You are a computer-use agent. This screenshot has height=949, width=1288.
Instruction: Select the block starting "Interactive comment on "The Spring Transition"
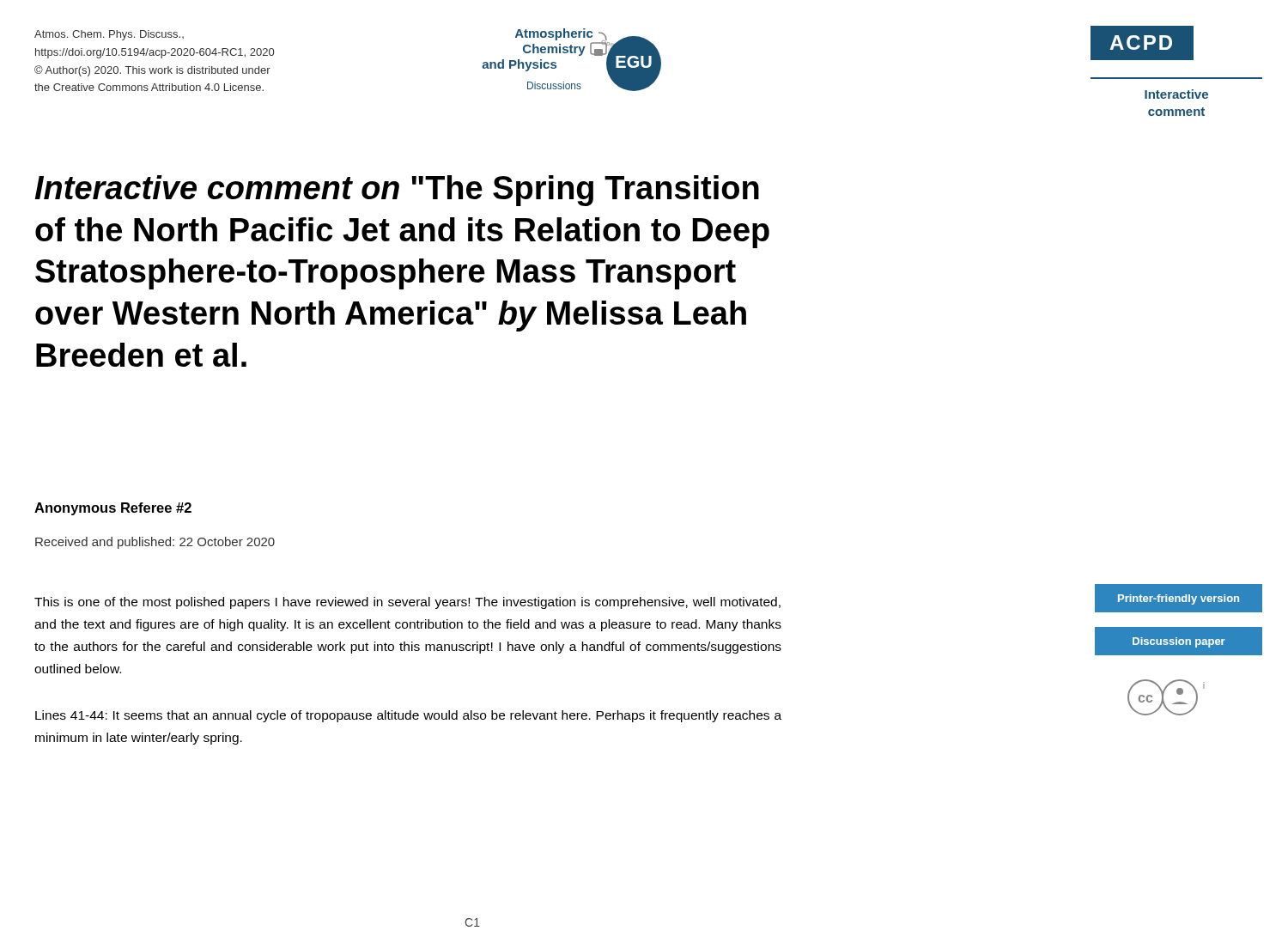click(x=408, y=272)
